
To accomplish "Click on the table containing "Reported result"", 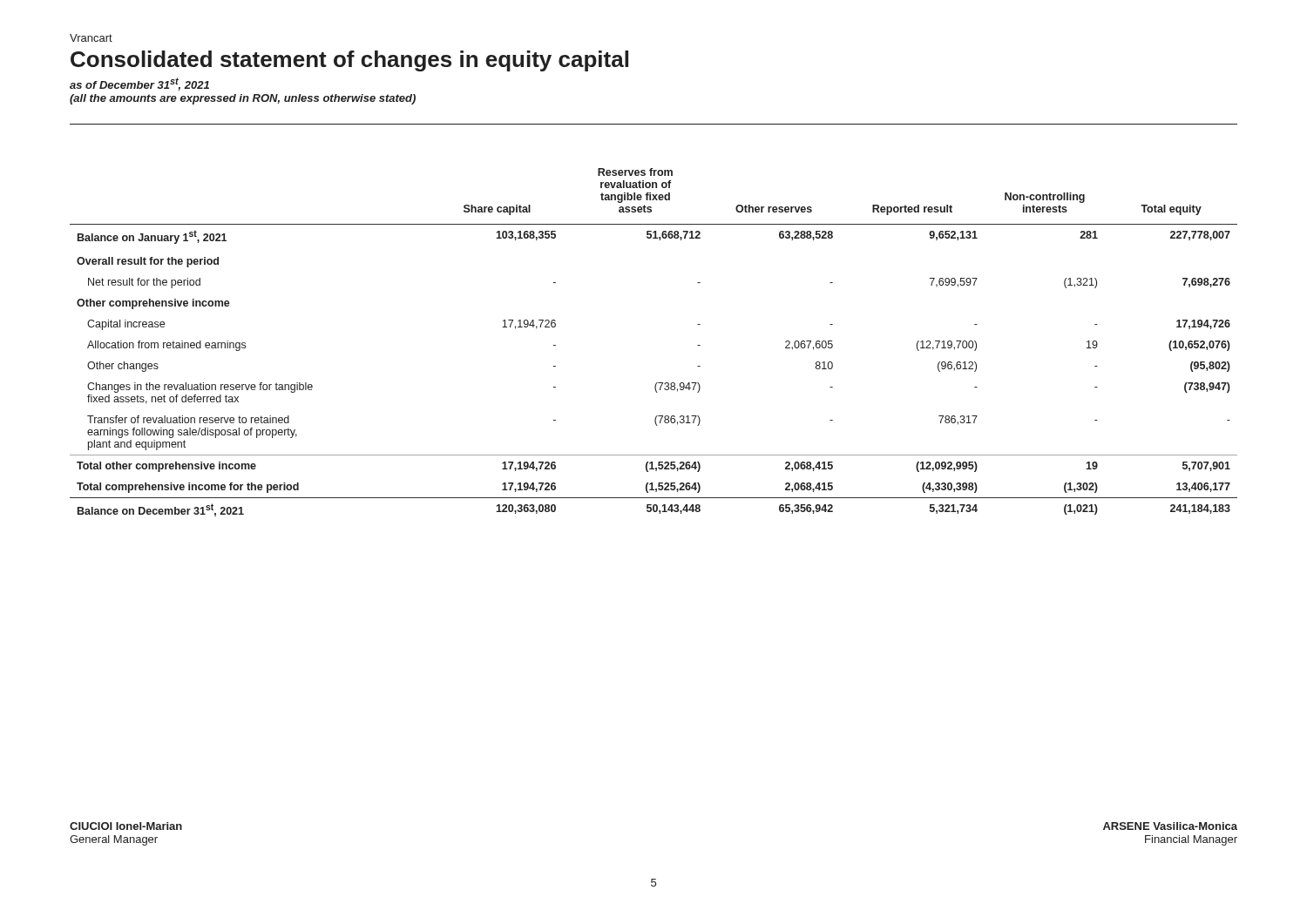I will (x=654, y=342).
